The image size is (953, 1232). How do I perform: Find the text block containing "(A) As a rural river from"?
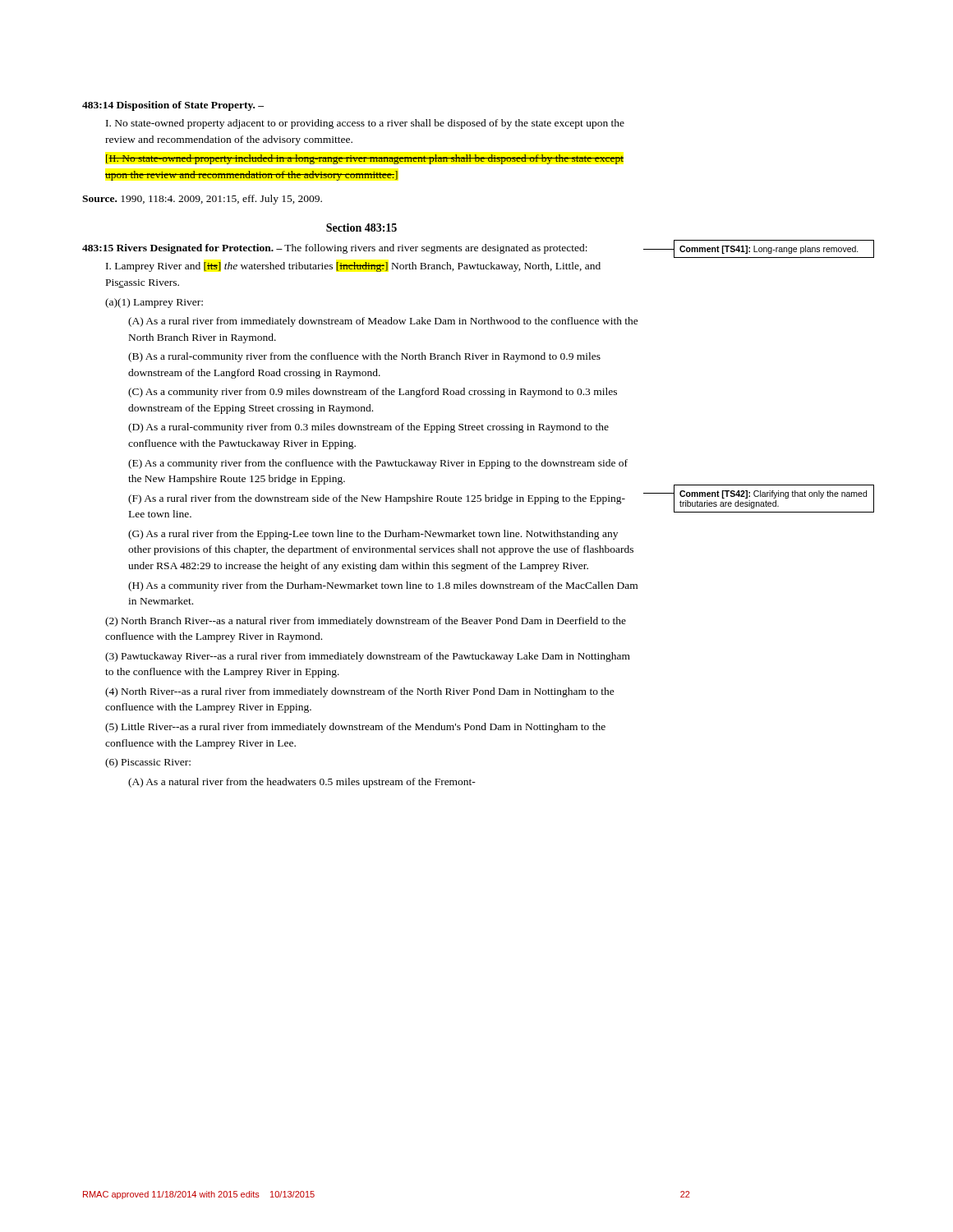[384, 329]
